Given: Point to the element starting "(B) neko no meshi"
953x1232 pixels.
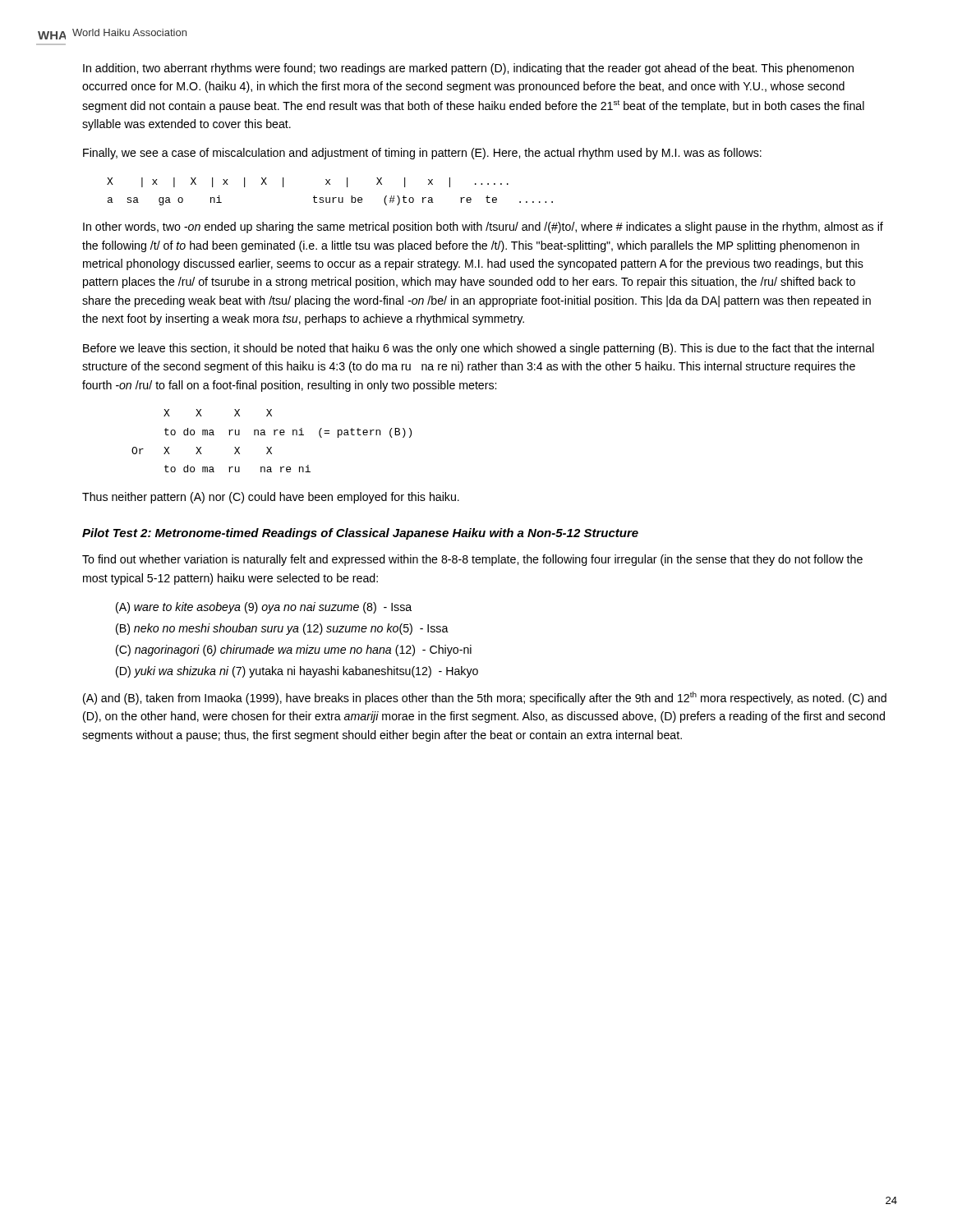Looking at the screenshot, I should (282, 628).
